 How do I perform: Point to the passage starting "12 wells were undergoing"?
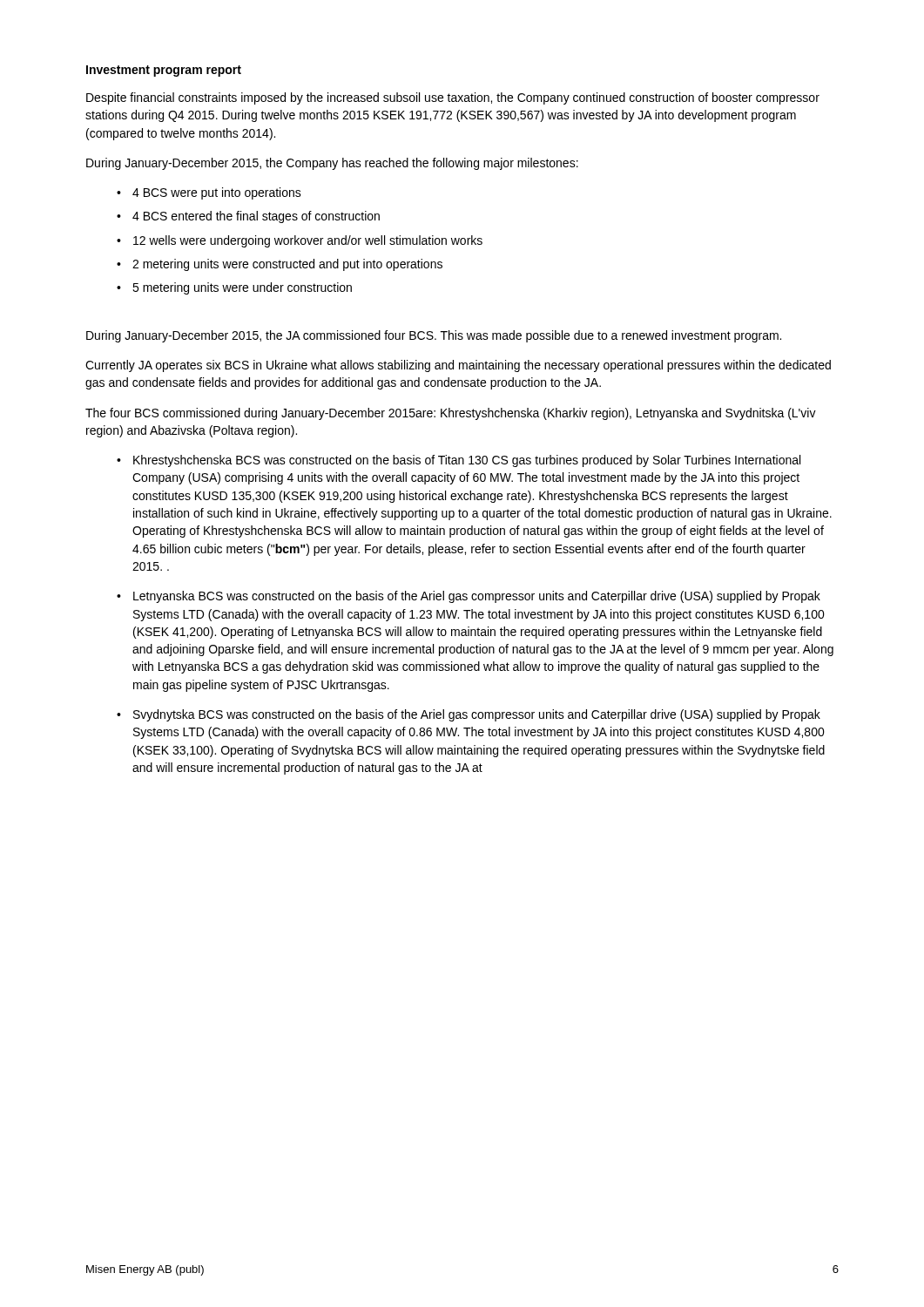[x=308, y=240]
